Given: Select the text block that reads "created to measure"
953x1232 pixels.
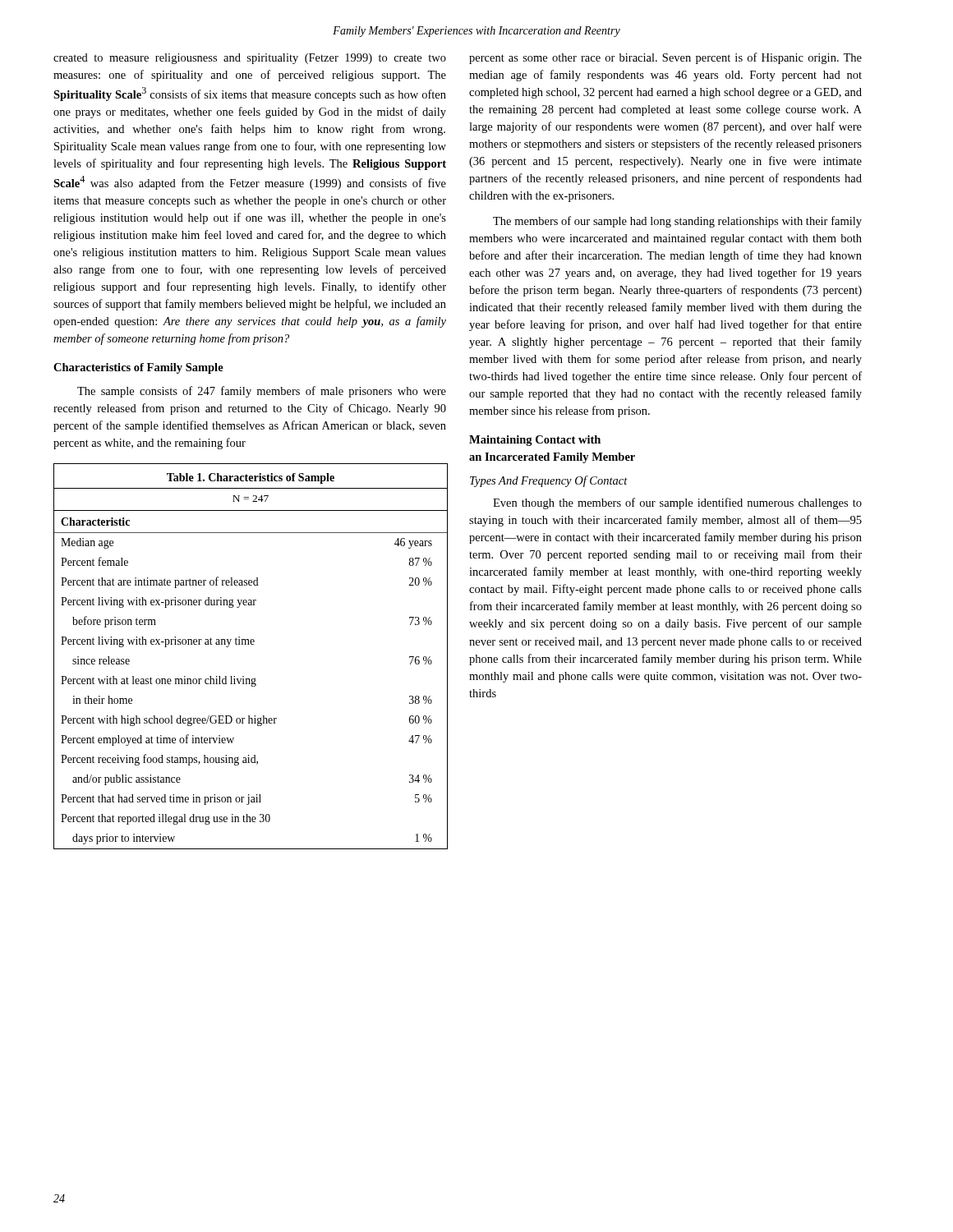Looking at the screenshot, I should 250,198.
